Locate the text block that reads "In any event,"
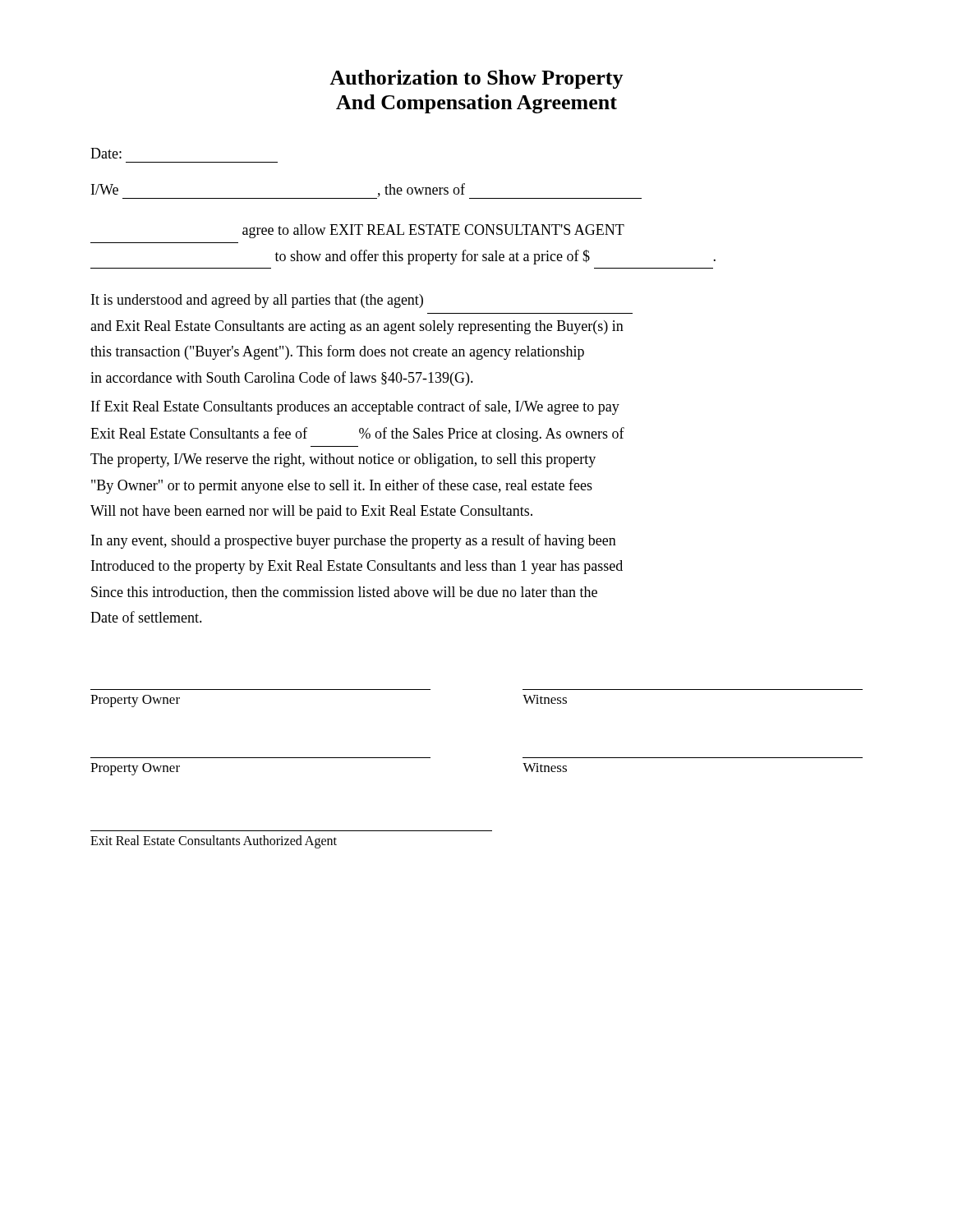 353,540
